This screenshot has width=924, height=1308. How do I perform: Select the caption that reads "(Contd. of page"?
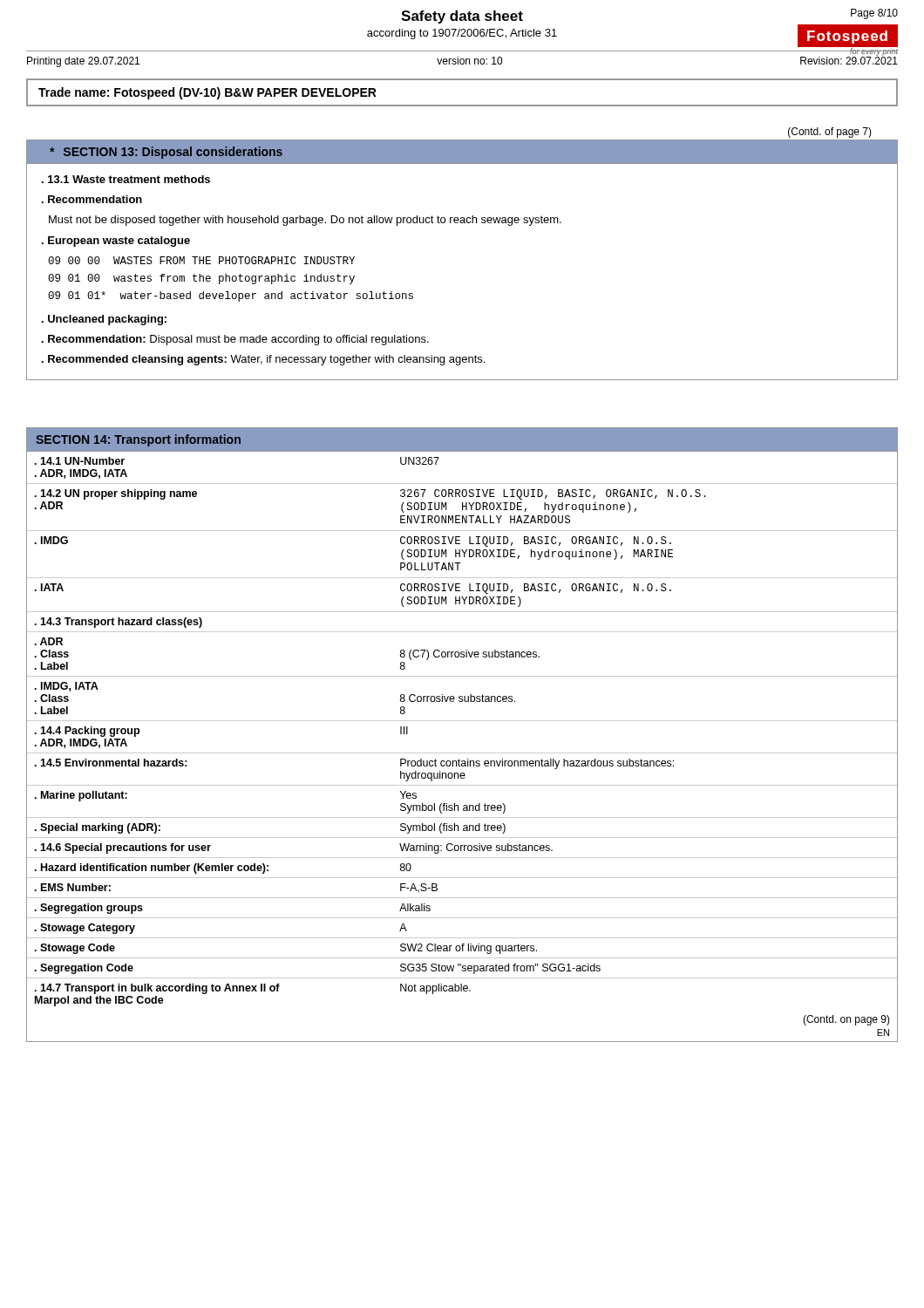coord(830,132)
